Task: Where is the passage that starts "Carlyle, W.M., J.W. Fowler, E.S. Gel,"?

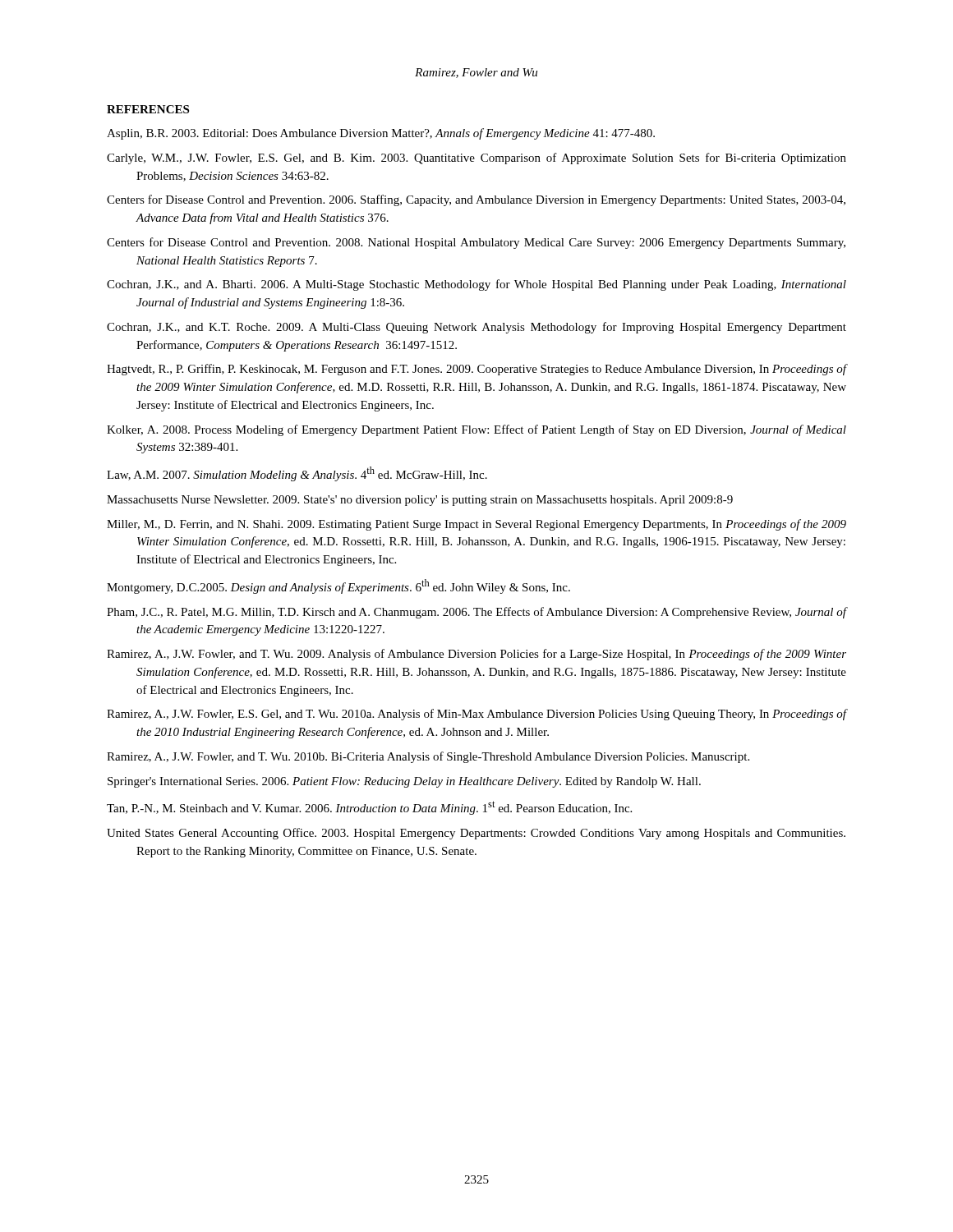Action: click(476, 166)
